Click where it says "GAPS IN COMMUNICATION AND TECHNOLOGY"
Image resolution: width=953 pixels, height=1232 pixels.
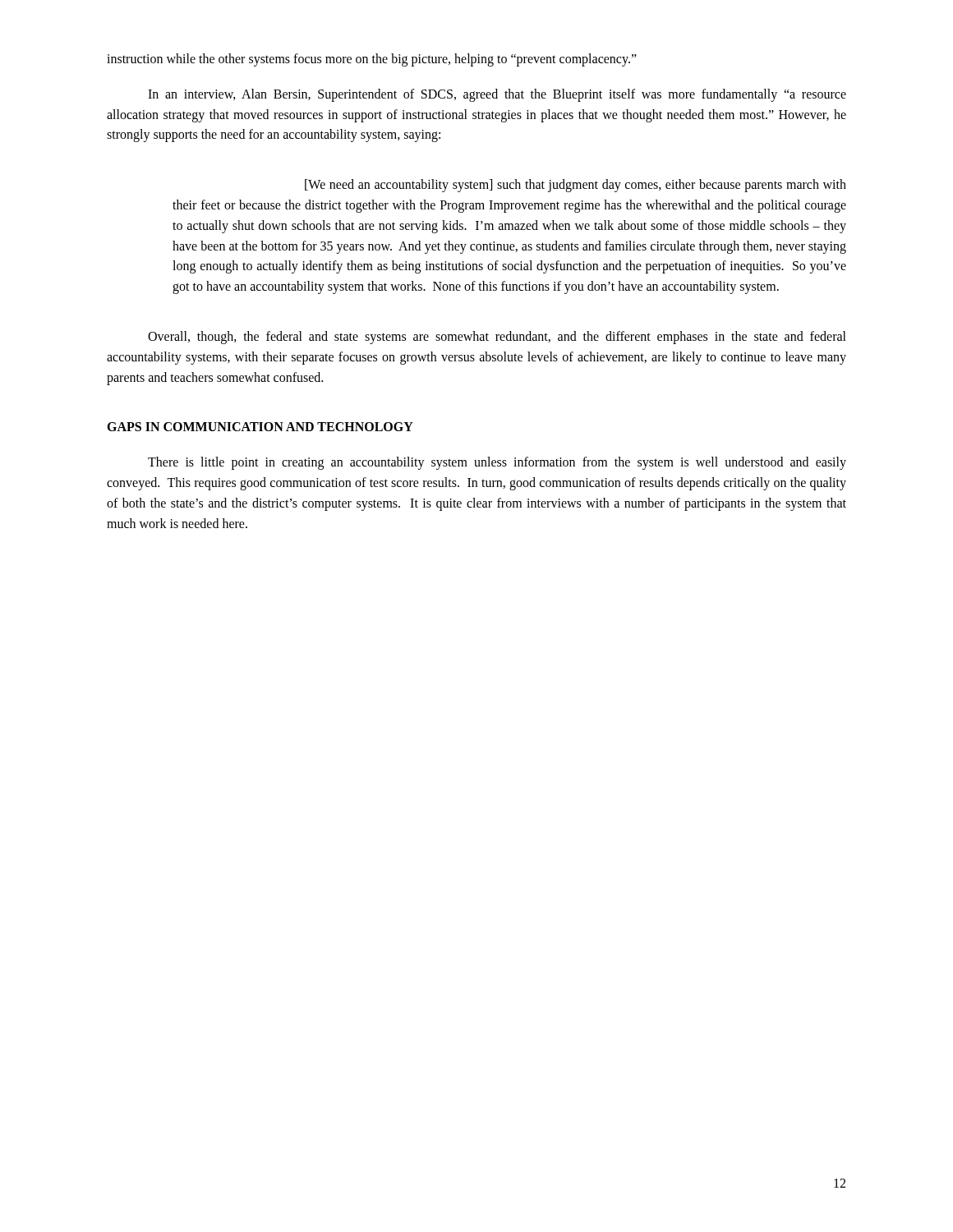pos(260,428)
